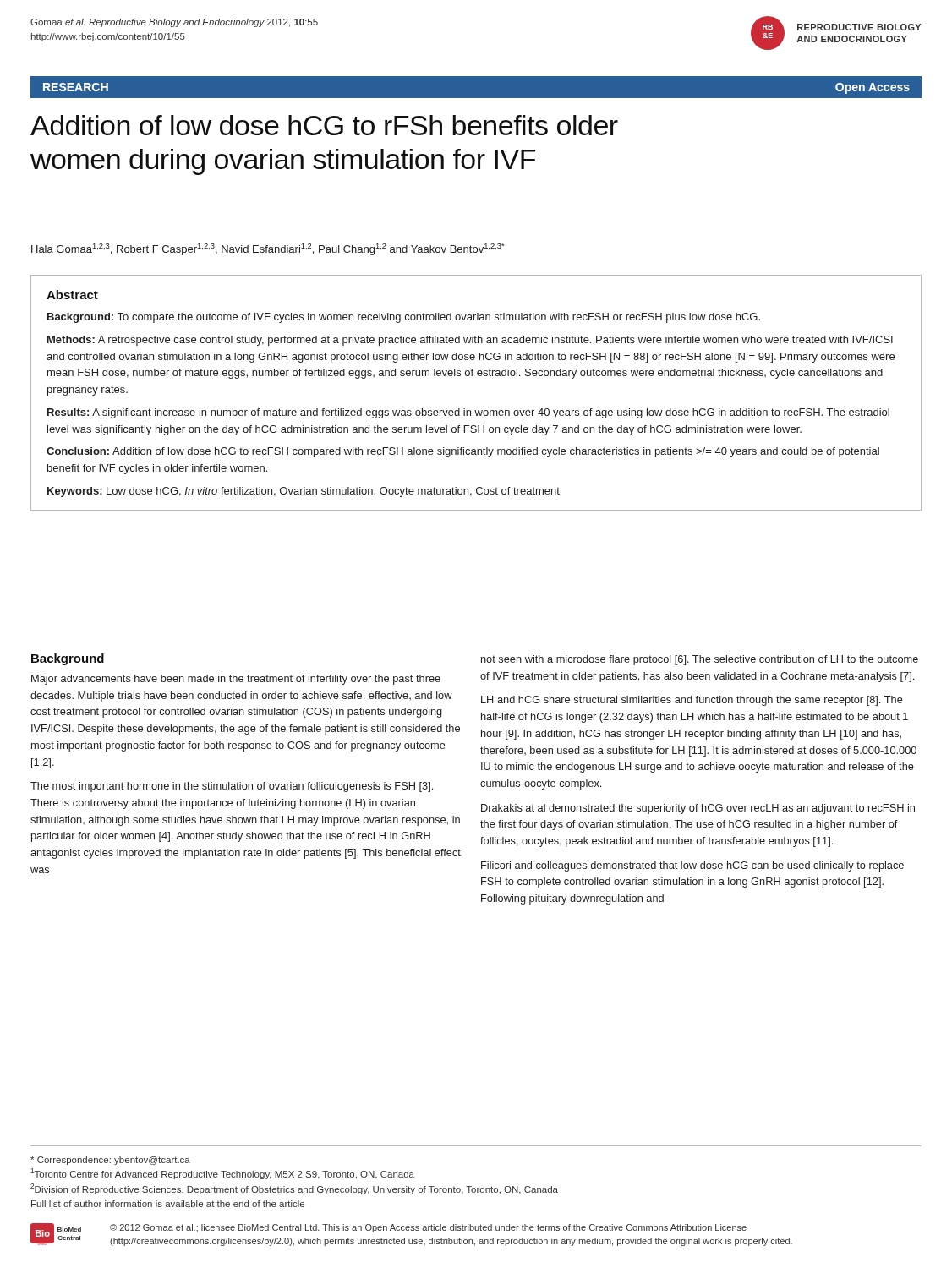The image size is (952, 1268).
Task: Point to the block beginning "not seen with a microdose flare protocol [6]."
Action: (699, 667)
